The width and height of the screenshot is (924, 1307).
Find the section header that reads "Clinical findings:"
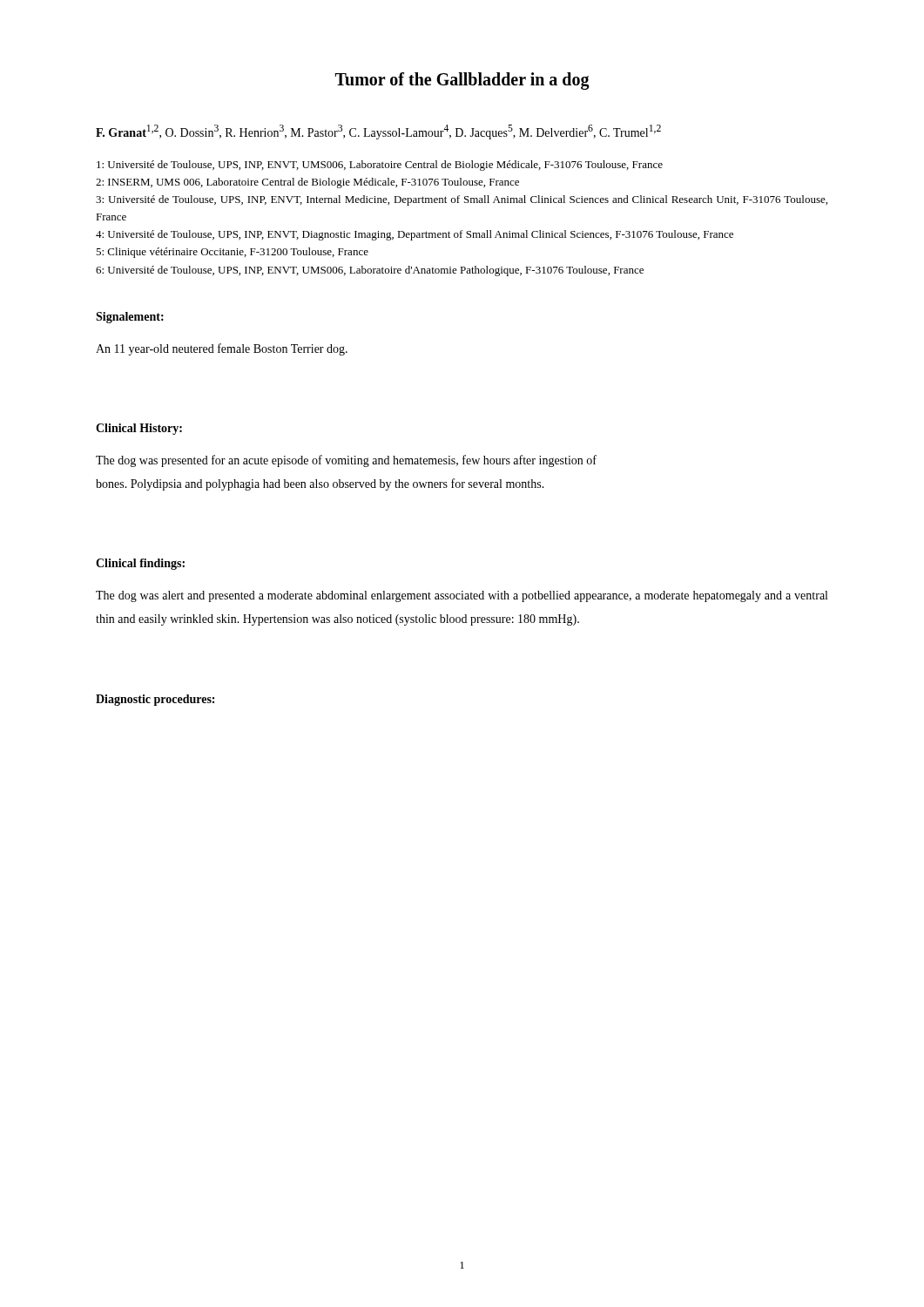141,564
